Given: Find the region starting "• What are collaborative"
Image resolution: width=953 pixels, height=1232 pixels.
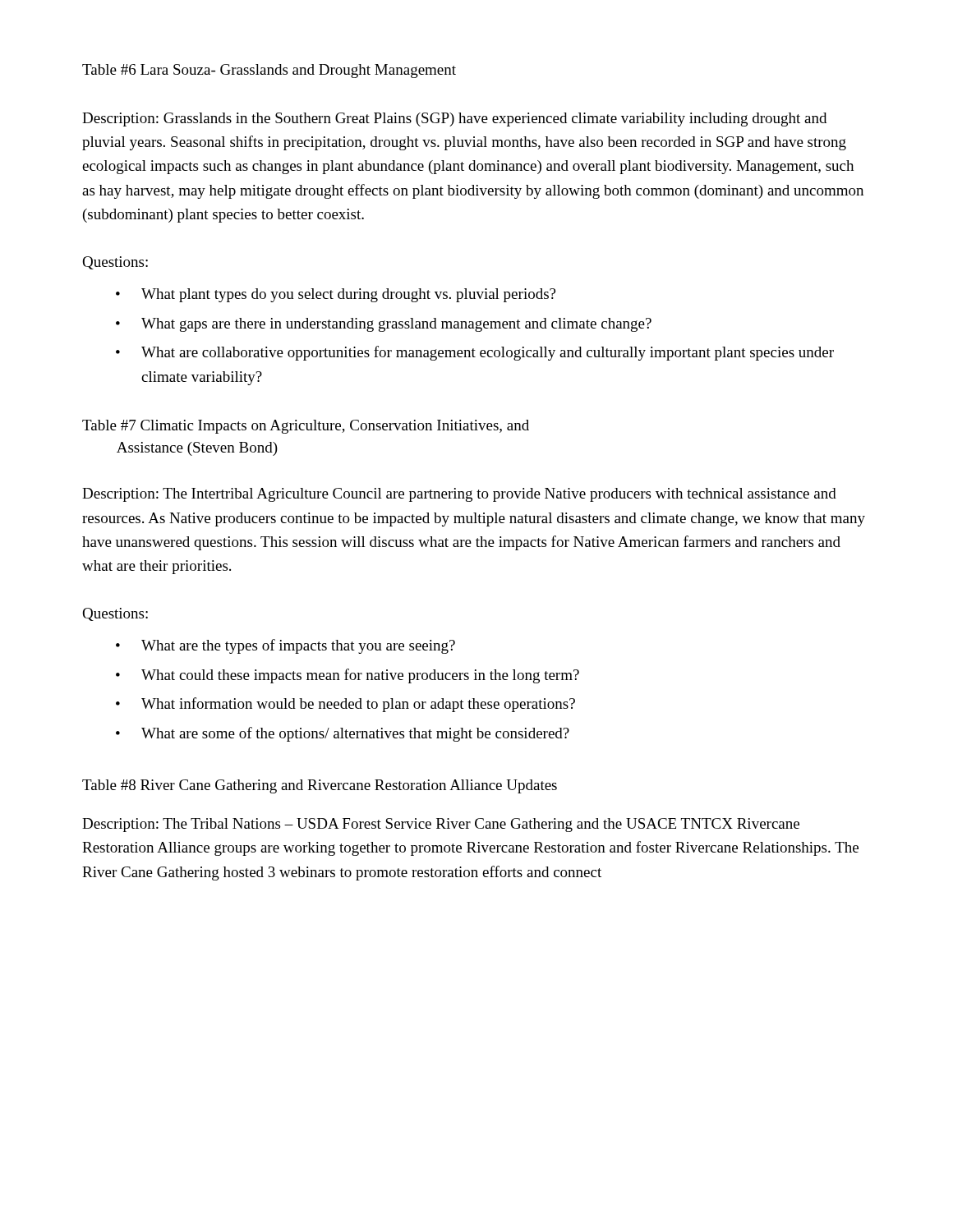Looking at the screenshot, I should [x=493, y=364].
